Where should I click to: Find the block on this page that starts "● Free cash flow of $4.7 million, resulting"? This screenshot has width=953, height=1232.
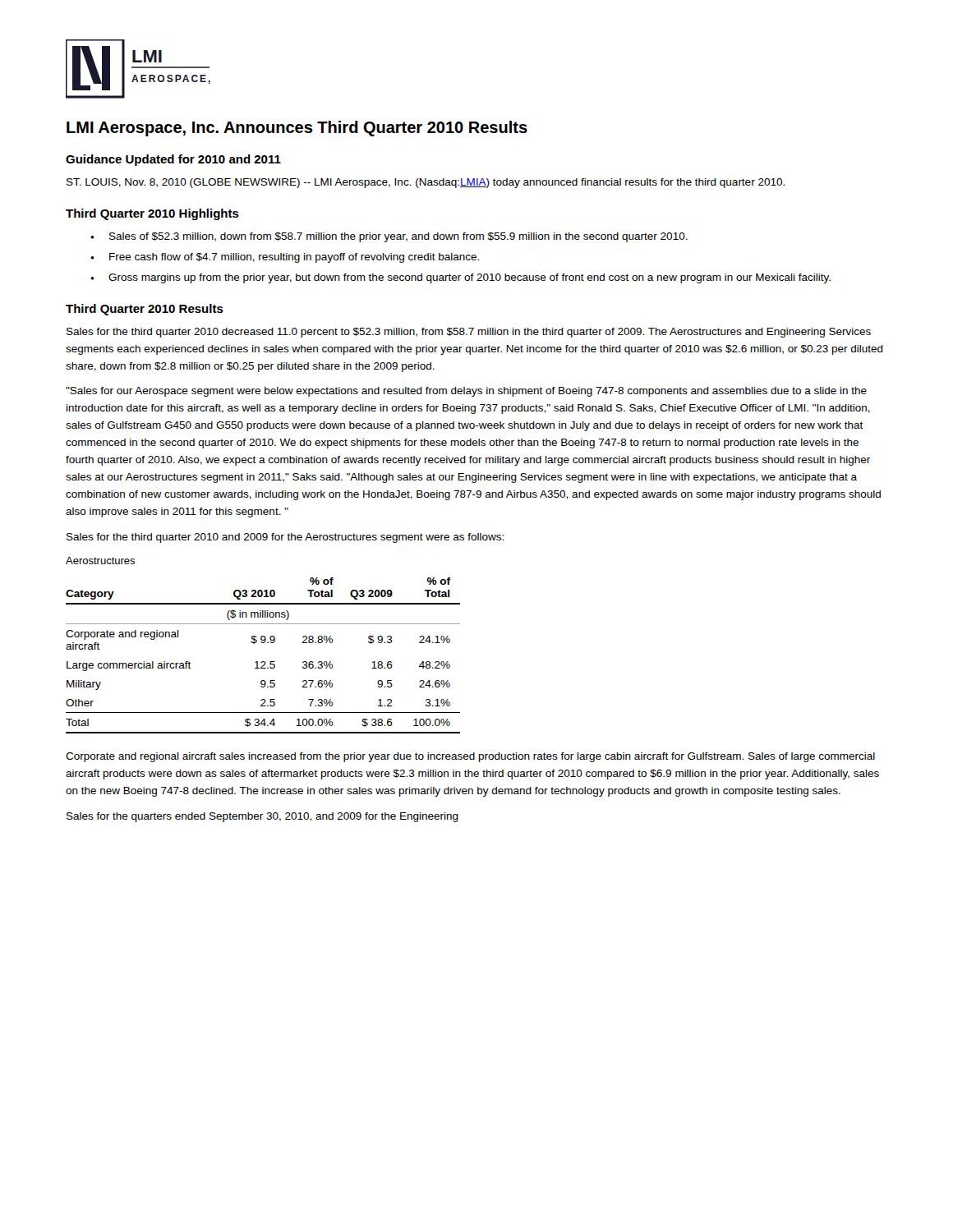tap(285, 257)
